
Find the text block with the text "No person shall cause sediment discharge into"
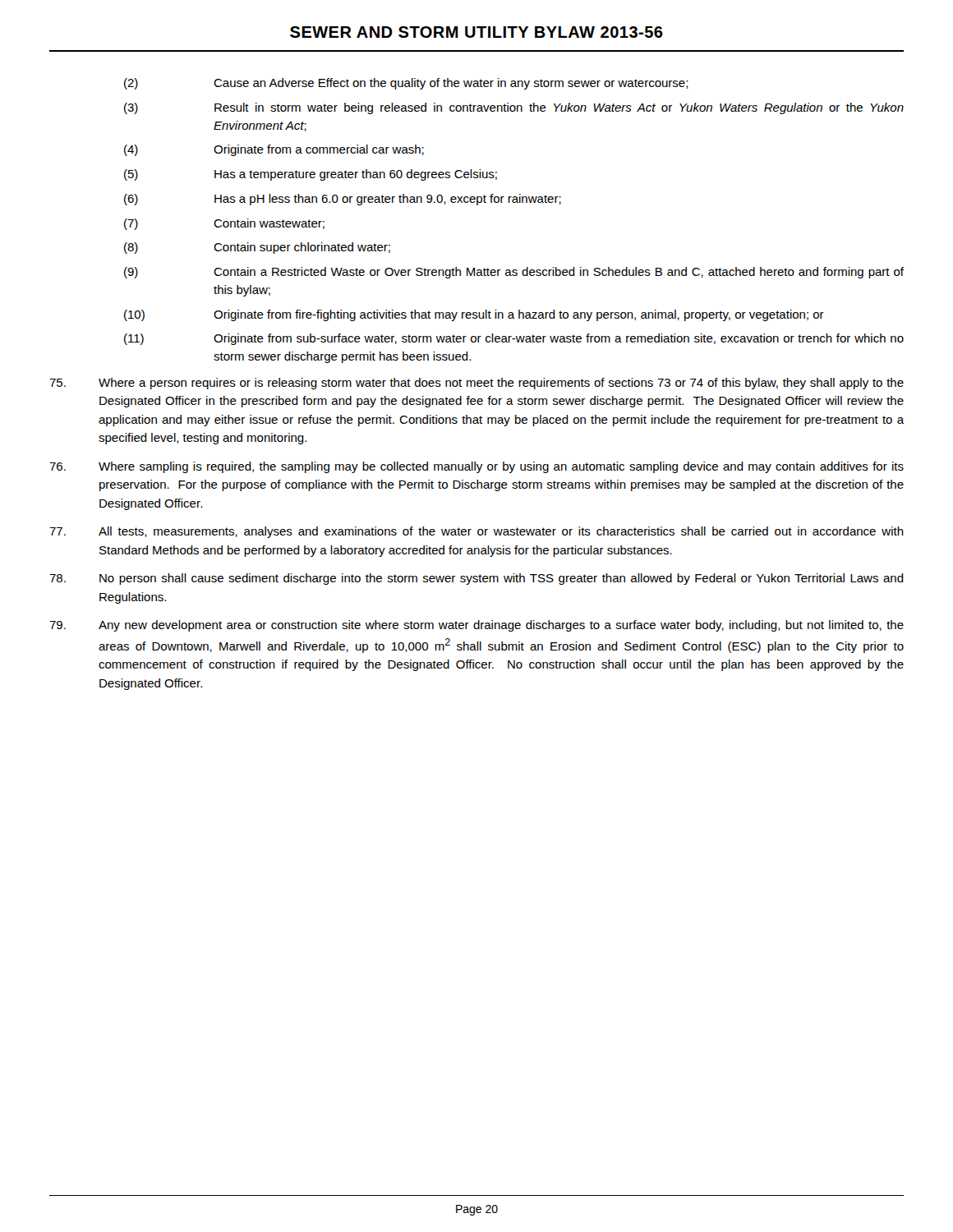(x=476, y=588)
